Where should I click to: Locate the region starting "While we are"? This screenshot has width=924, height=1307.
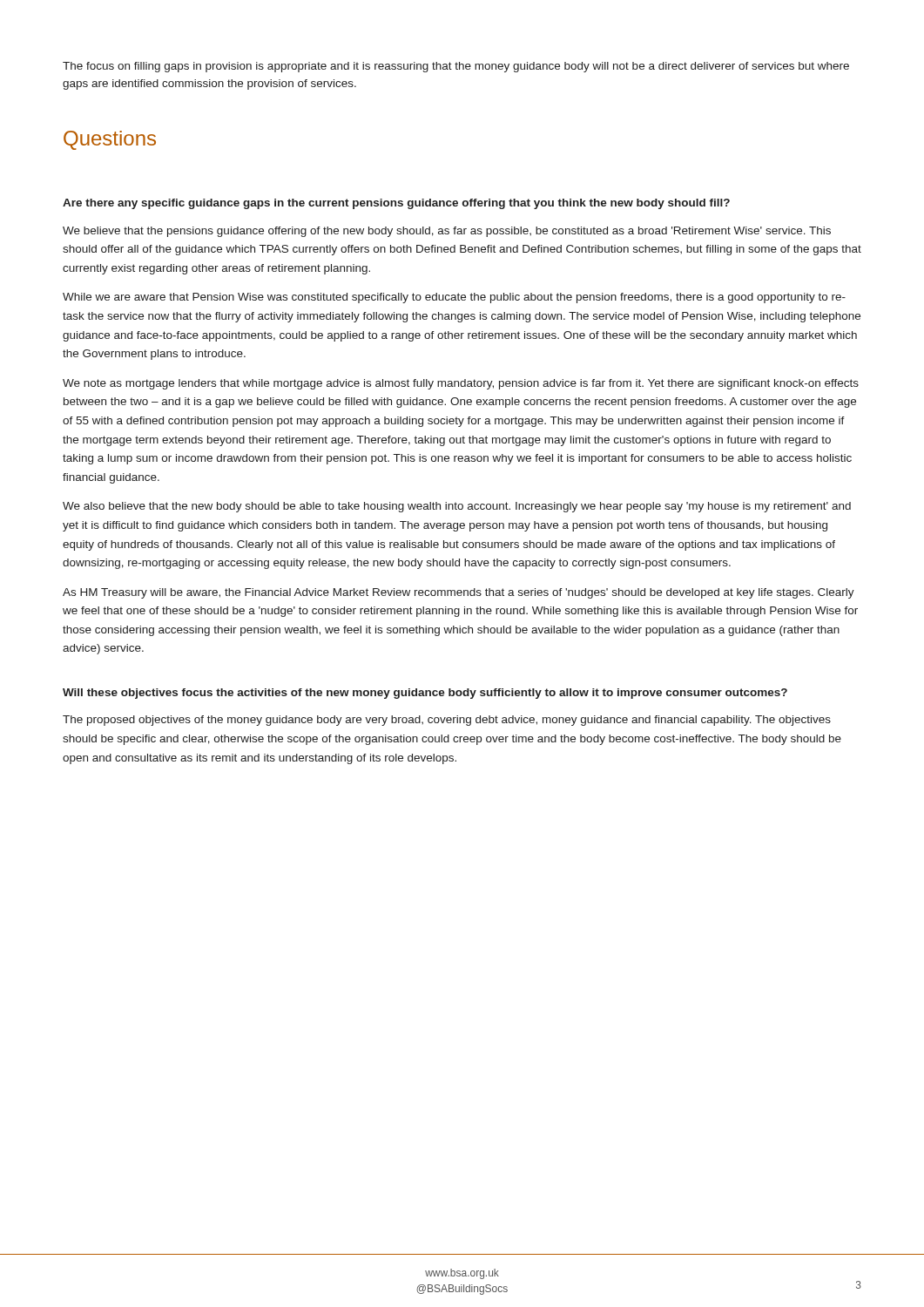[462, 325]
